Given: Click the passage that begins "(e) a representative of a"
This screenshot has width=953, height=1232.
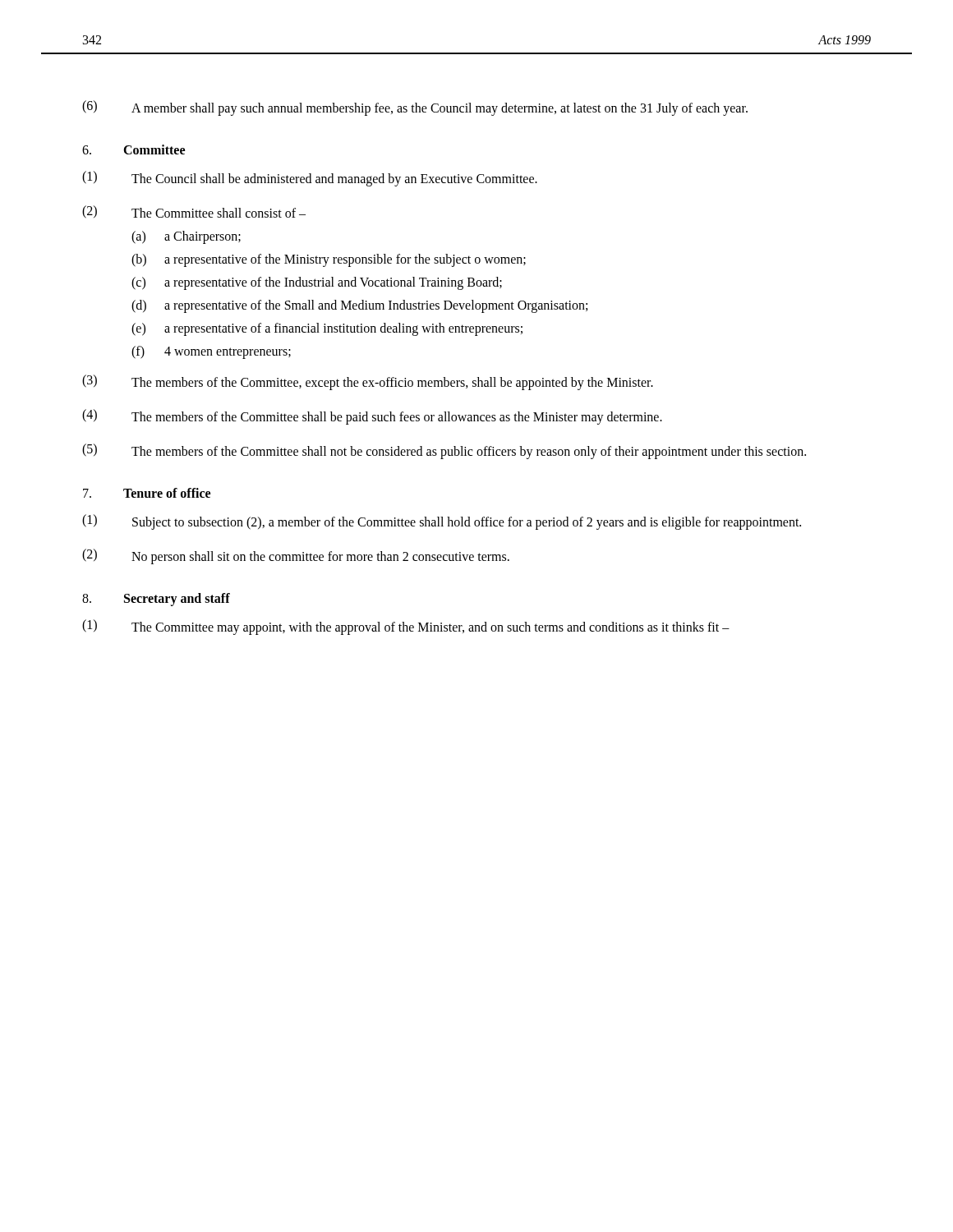Looking at the screenshot, I should tap(501, 329).
